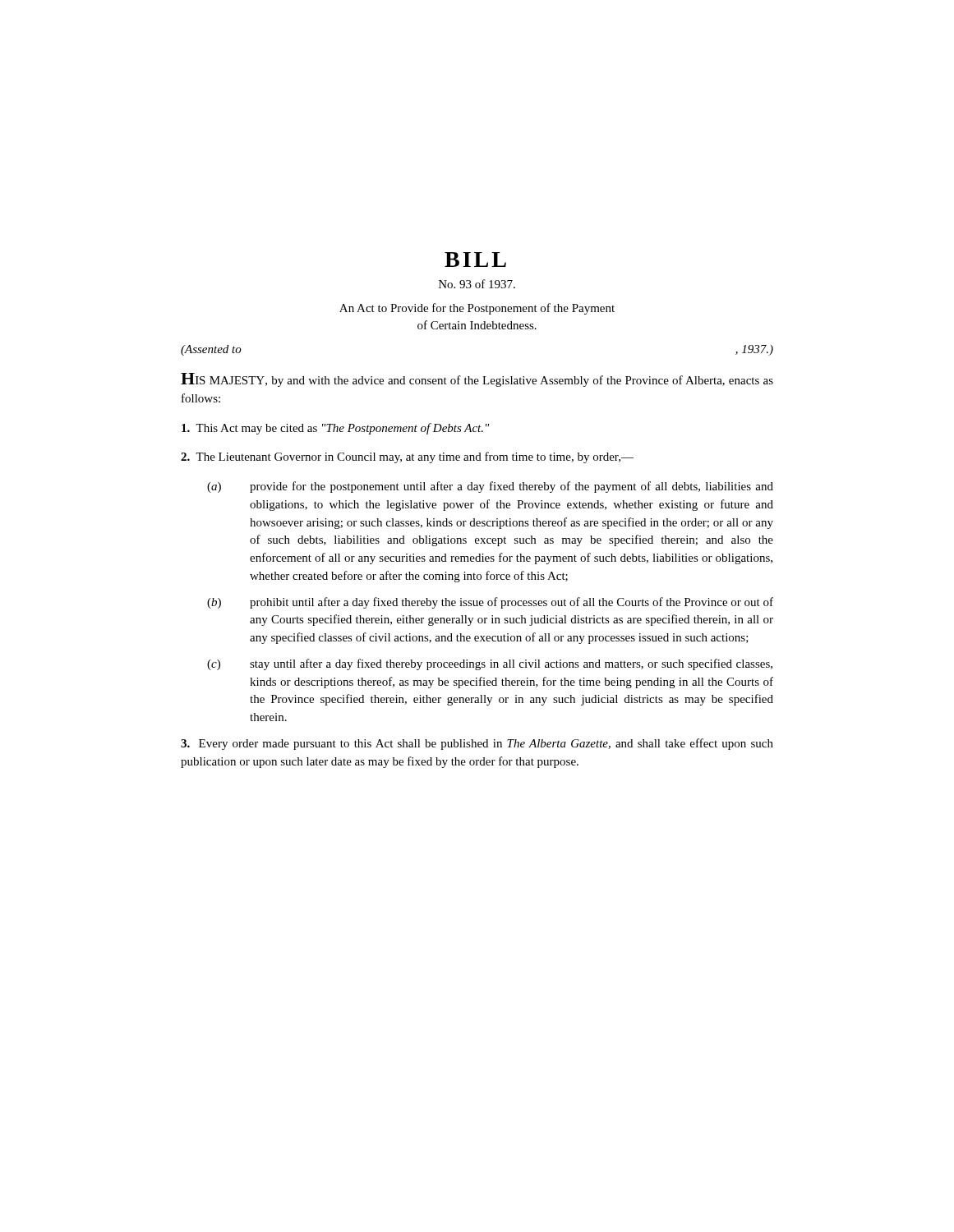Find the block starting "(a) provide for the postponement"
954x1232 pixels.
tap(477, 532)
